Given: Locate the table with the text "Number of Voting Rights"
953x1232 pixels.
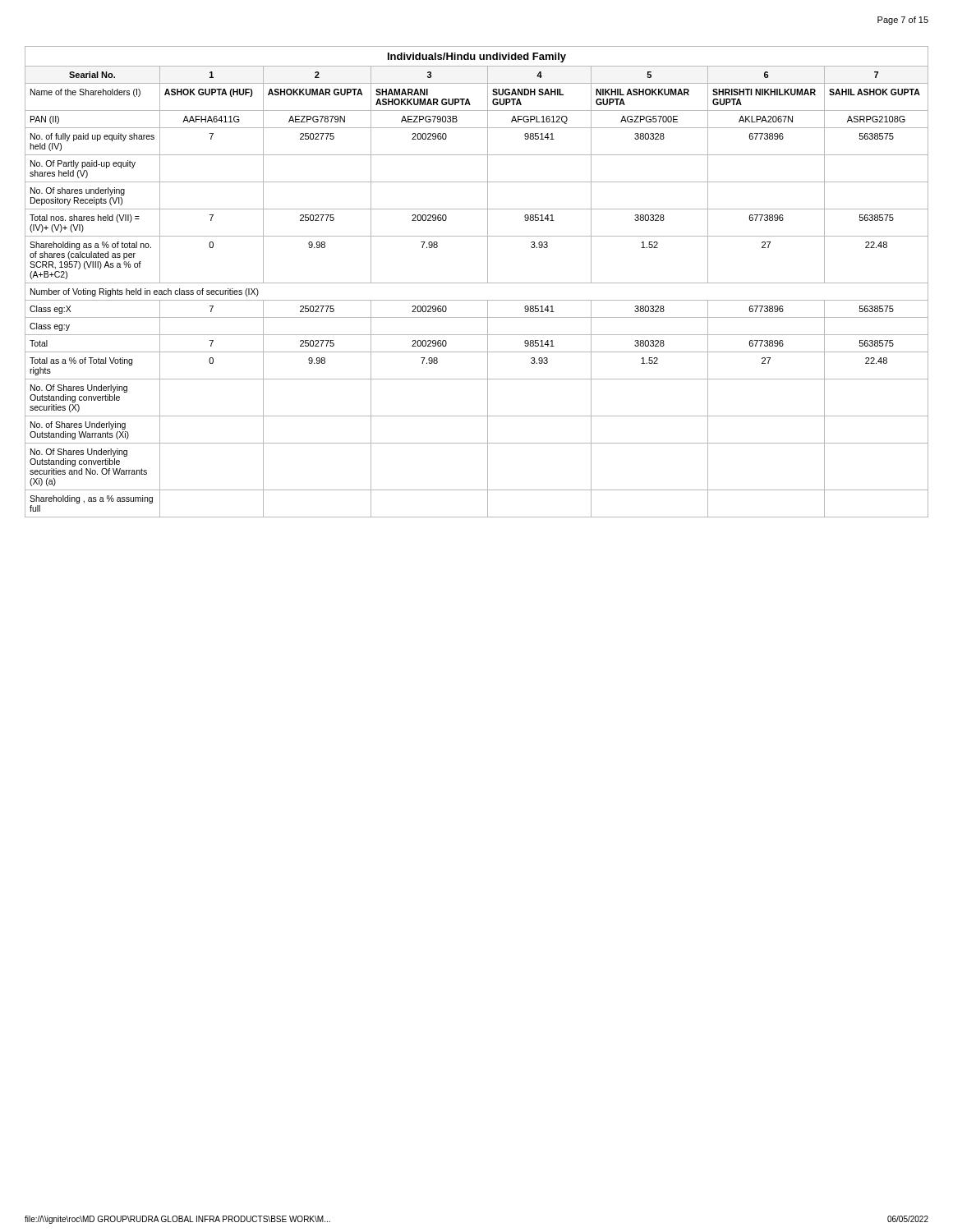Looking at the screenshot, I should tap(476, 282).
